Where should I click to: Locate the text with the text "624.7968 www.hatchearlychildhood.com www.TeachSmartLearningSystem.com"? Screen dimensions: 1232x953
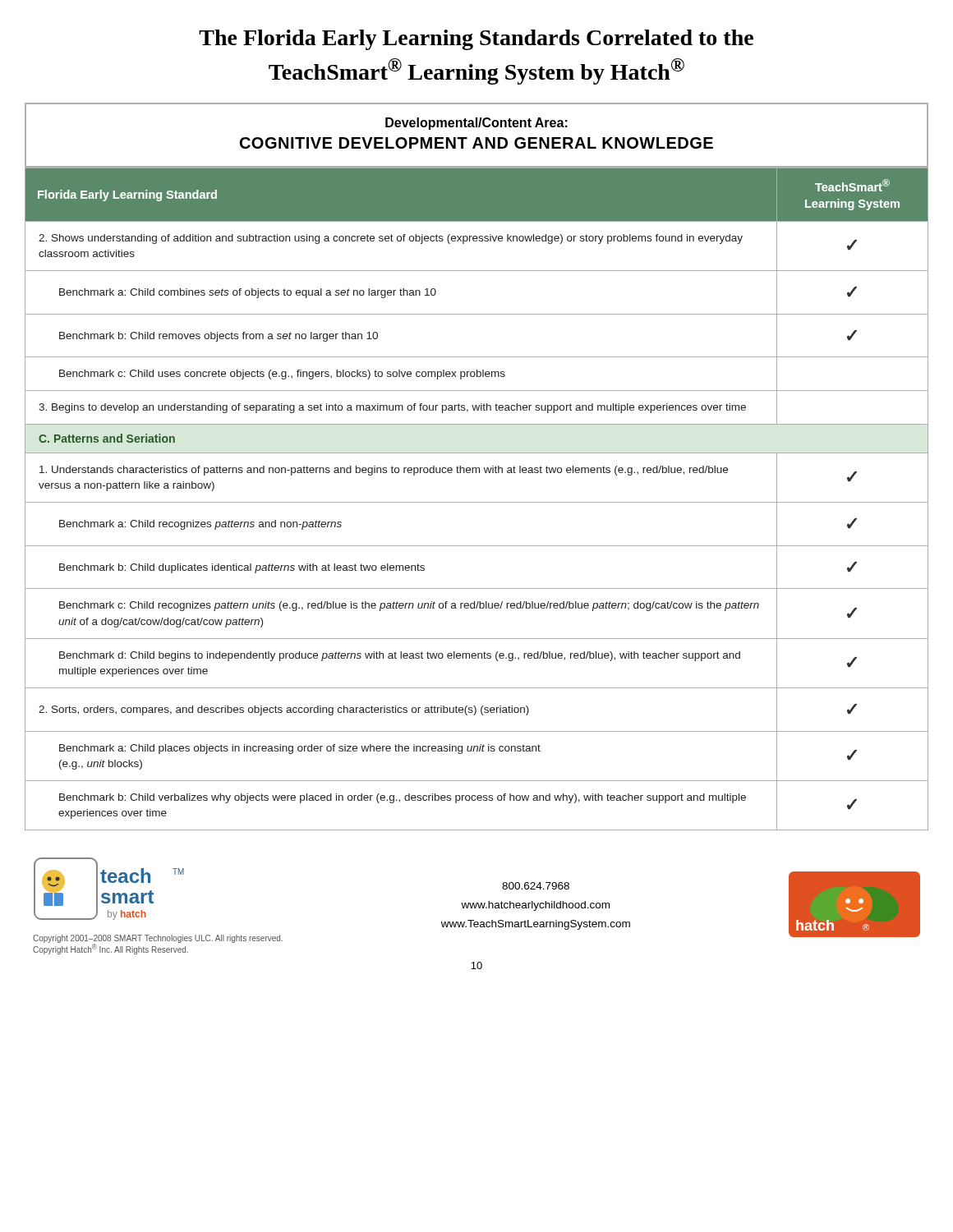[x=536, y=905]
